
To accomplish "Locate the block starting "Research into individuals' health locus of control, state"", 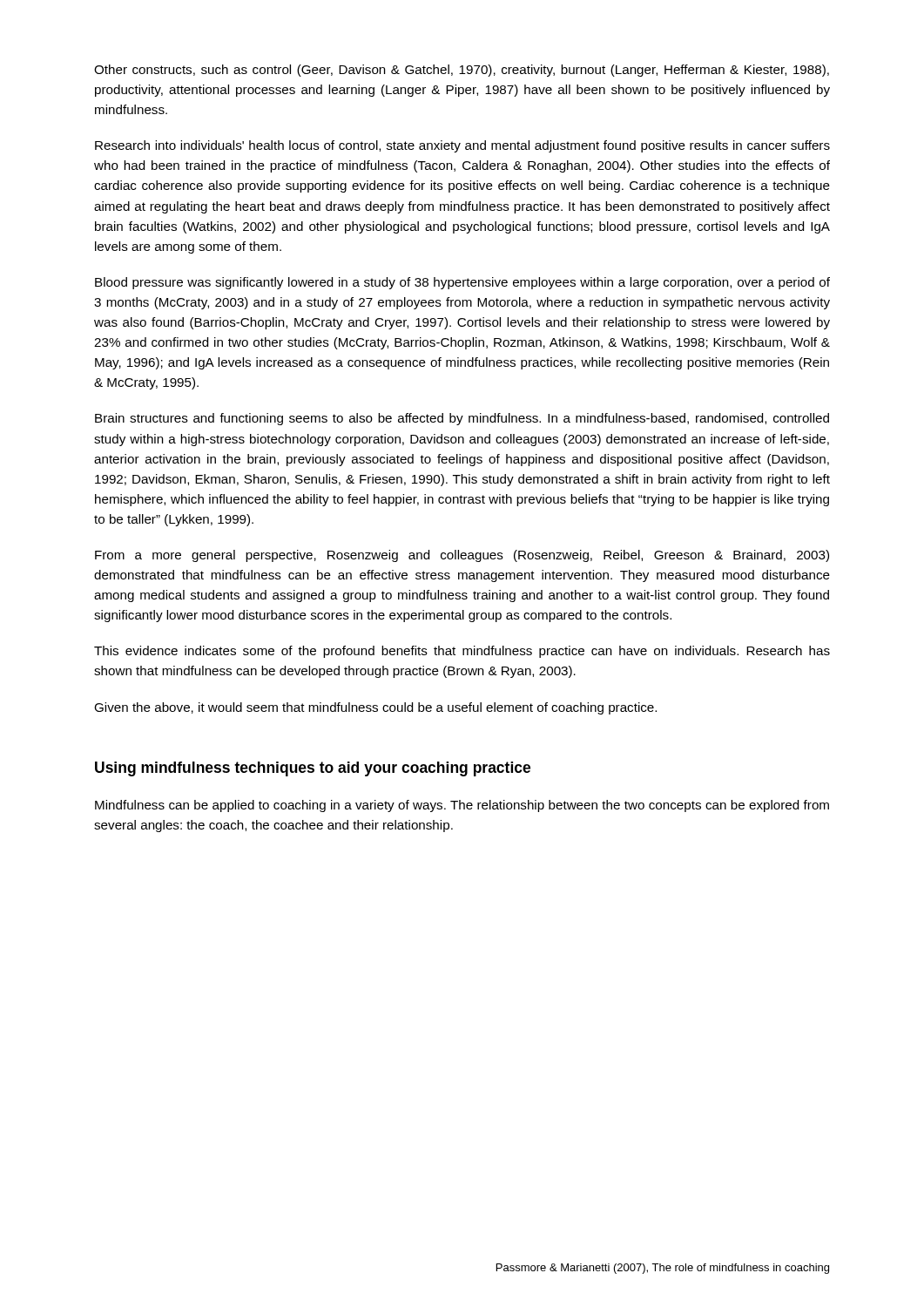I will (462, 196).
